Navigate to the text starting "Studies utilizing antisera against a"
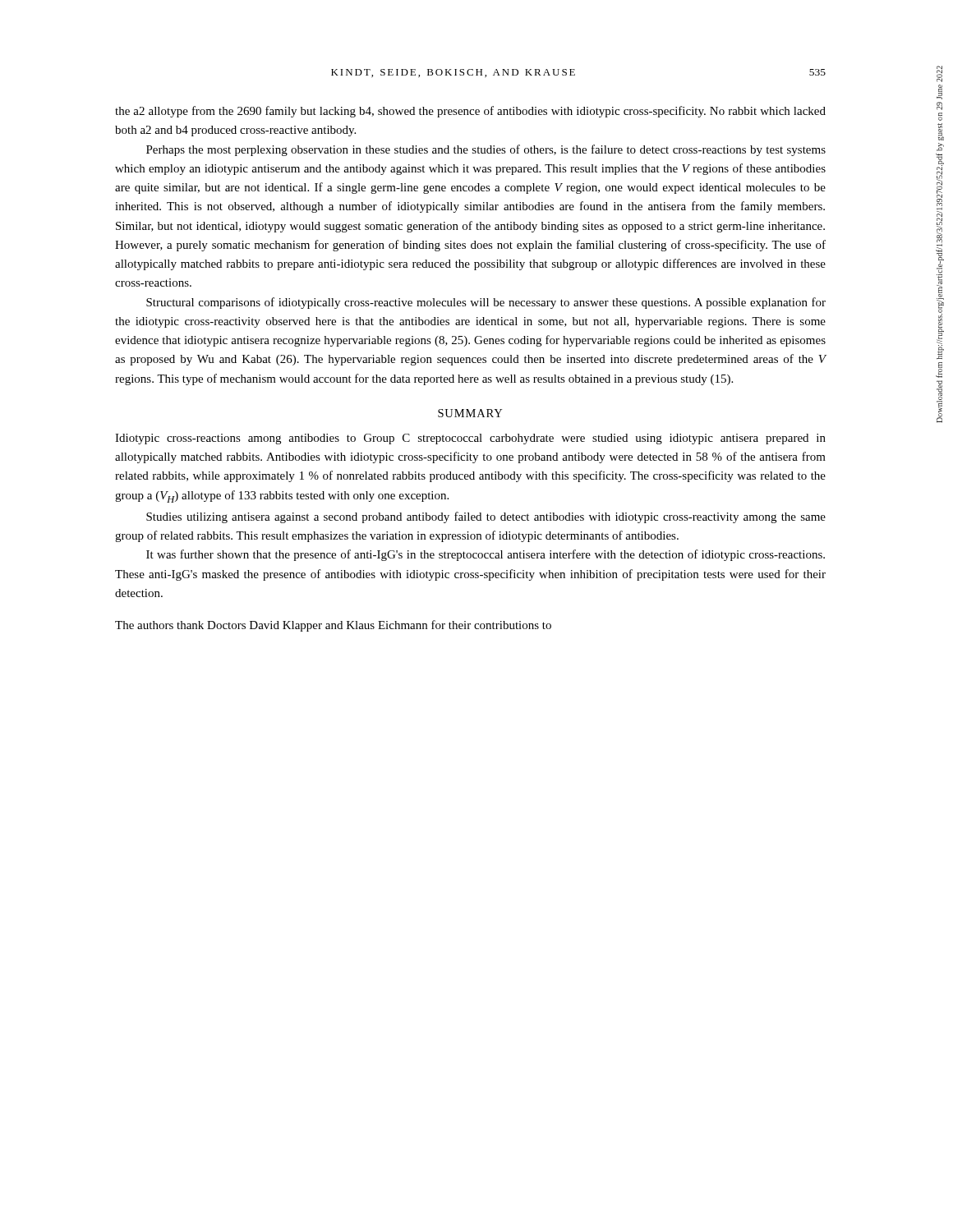 (470, 527)
